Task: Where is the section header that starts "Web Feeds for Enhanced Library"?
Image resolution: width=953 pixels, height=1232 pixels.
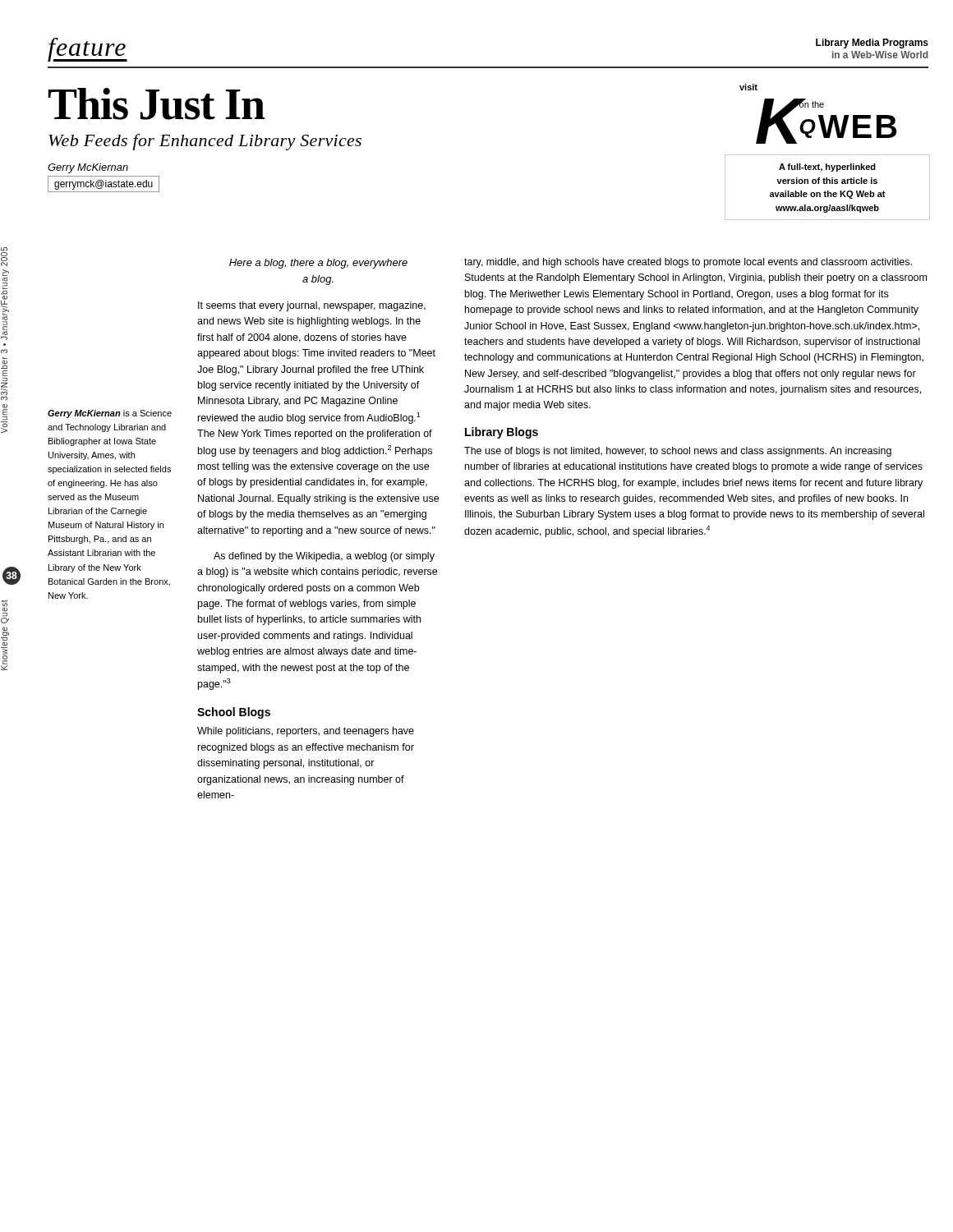Action: 253,140
